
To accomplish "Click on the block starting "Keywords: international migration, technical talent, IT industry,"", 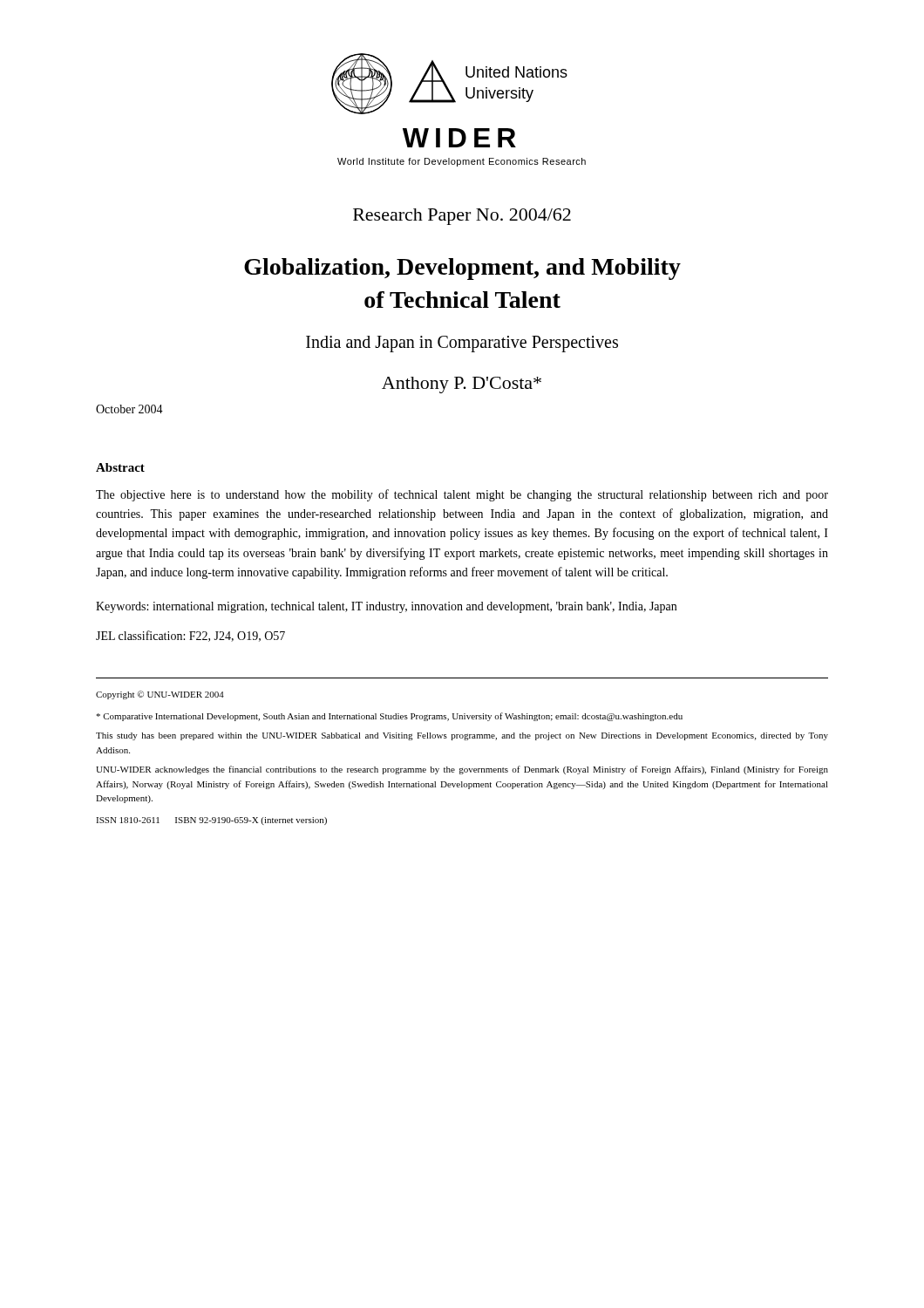I will click(387, 606).
